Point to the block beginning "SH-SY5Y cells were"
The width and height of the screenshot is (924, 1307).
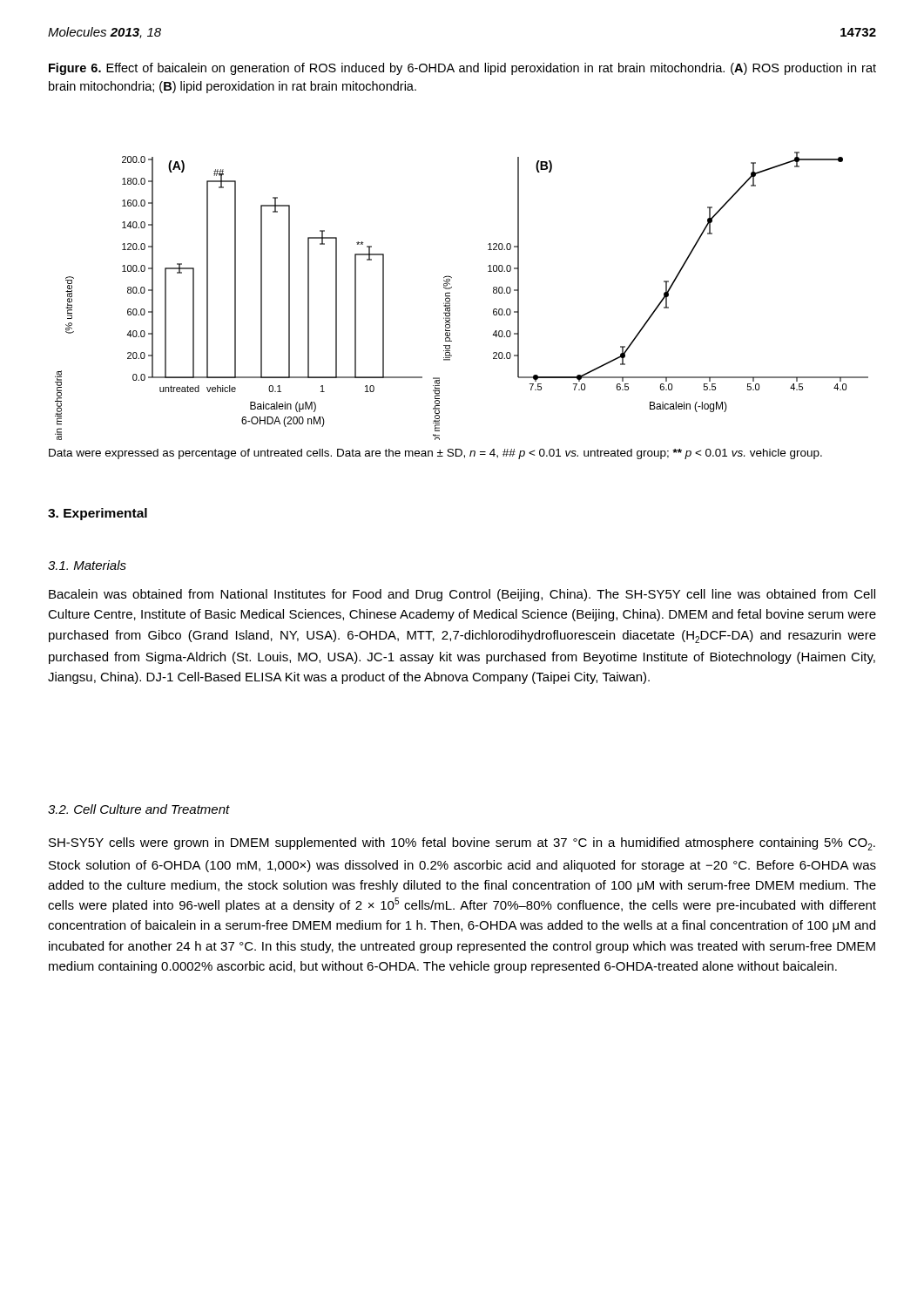pyautogui.click(x=462, y=904)
